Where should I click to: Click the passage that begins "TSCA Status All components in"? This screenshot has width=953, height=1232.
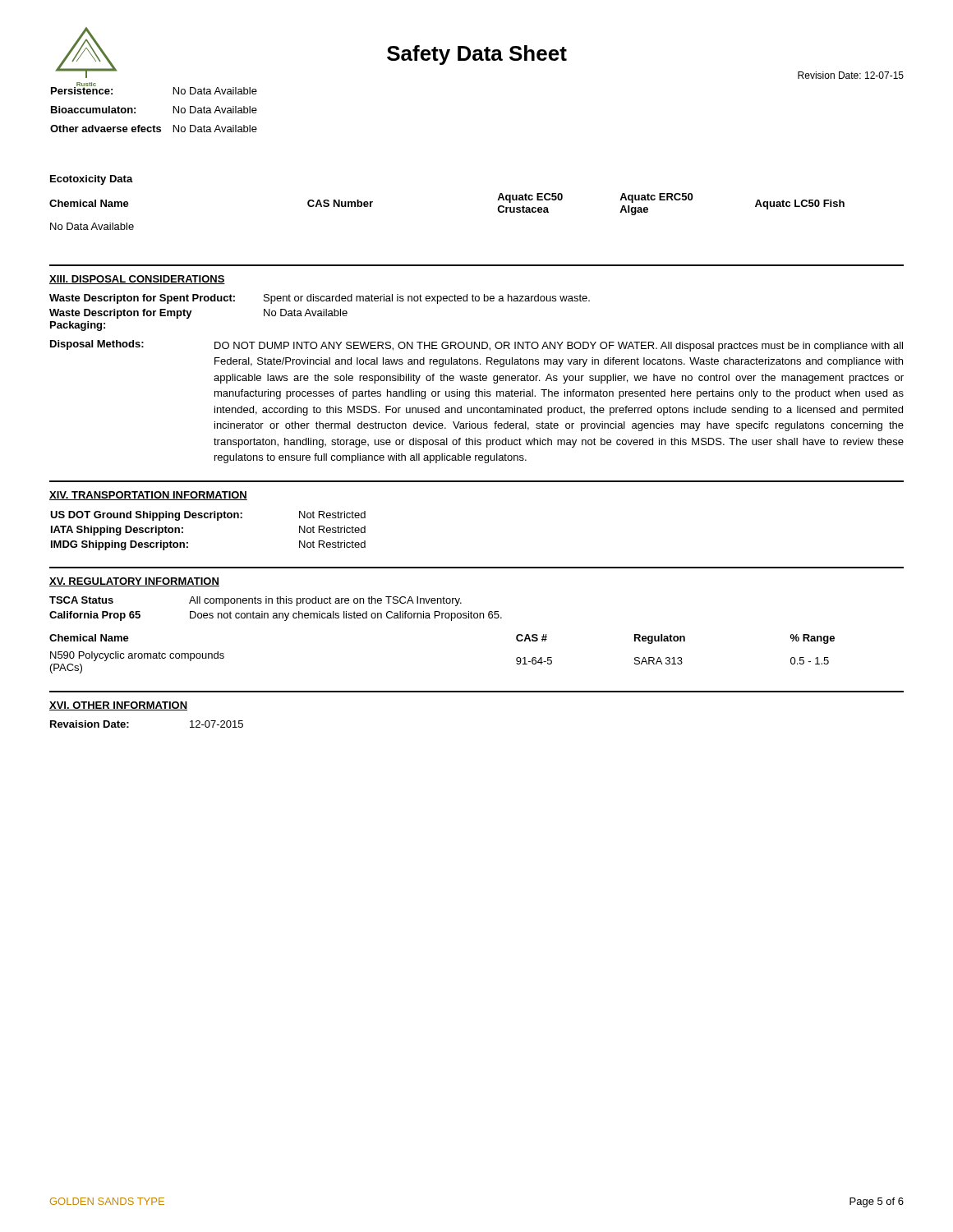coord(476,607)
